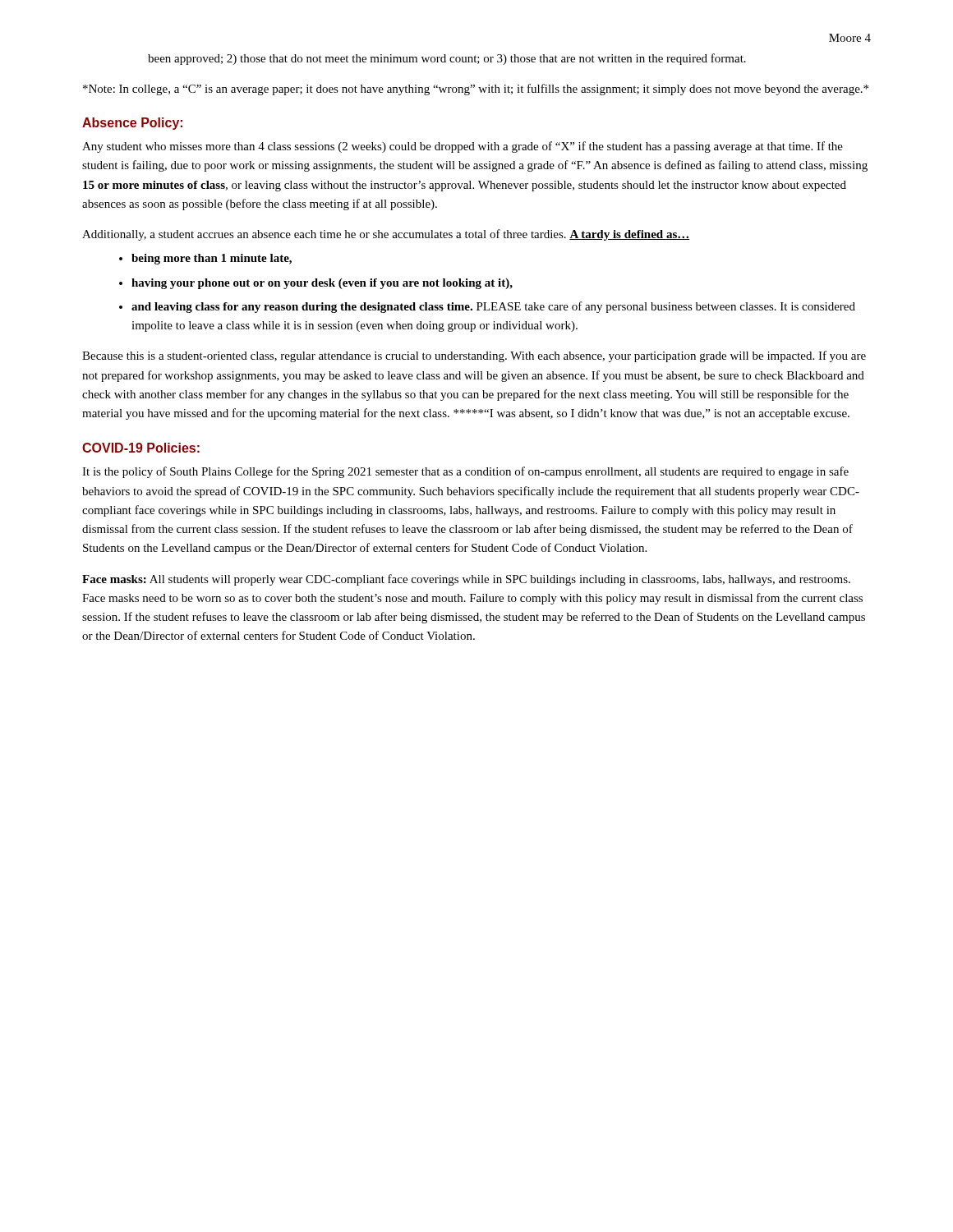Select the text block containing "been approved; 2) those that do not"
Viewport: 953px width, 1232px height.
447,58
